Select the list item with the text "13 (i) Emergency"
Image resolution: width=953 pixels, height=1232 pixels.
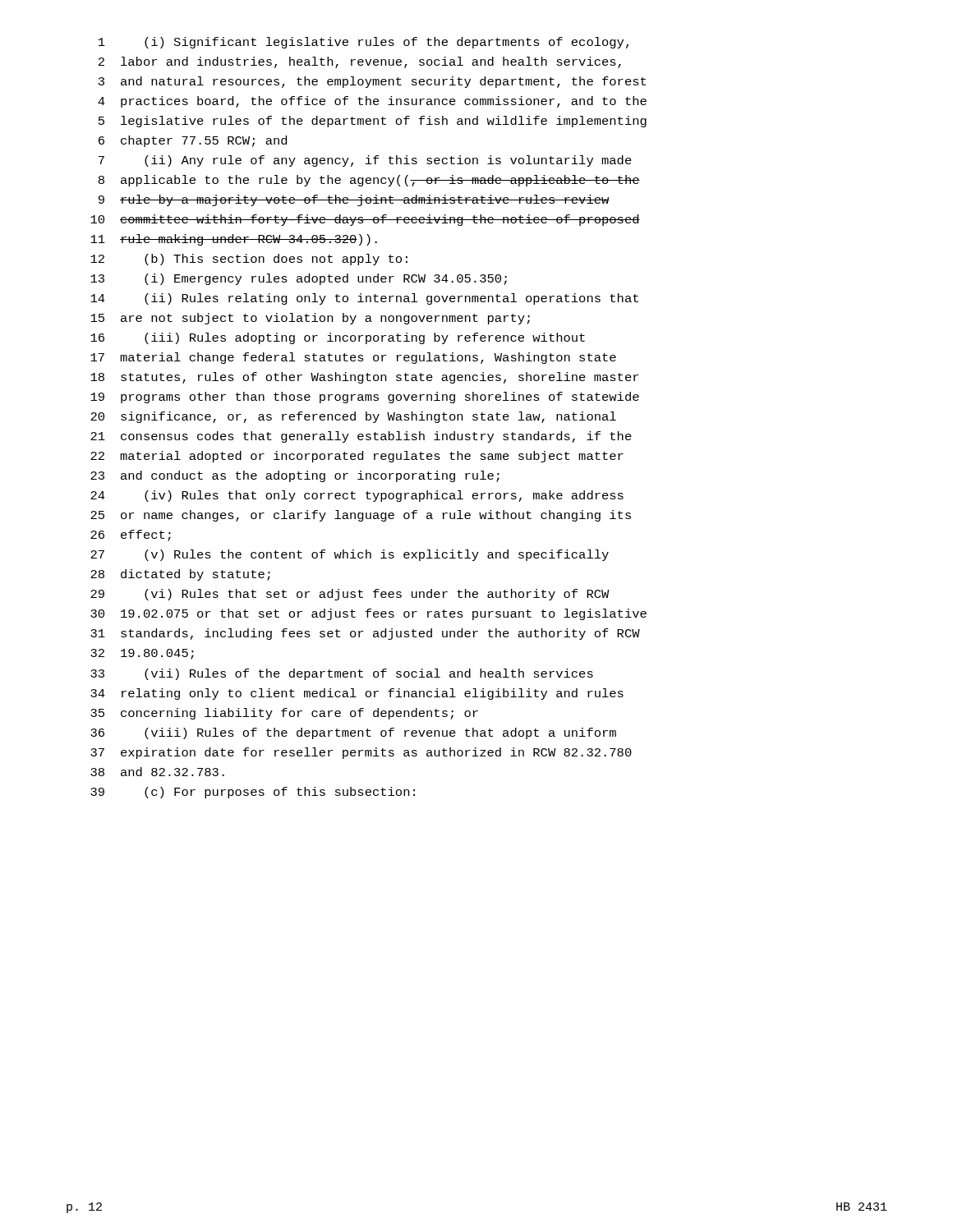point(476,279)
